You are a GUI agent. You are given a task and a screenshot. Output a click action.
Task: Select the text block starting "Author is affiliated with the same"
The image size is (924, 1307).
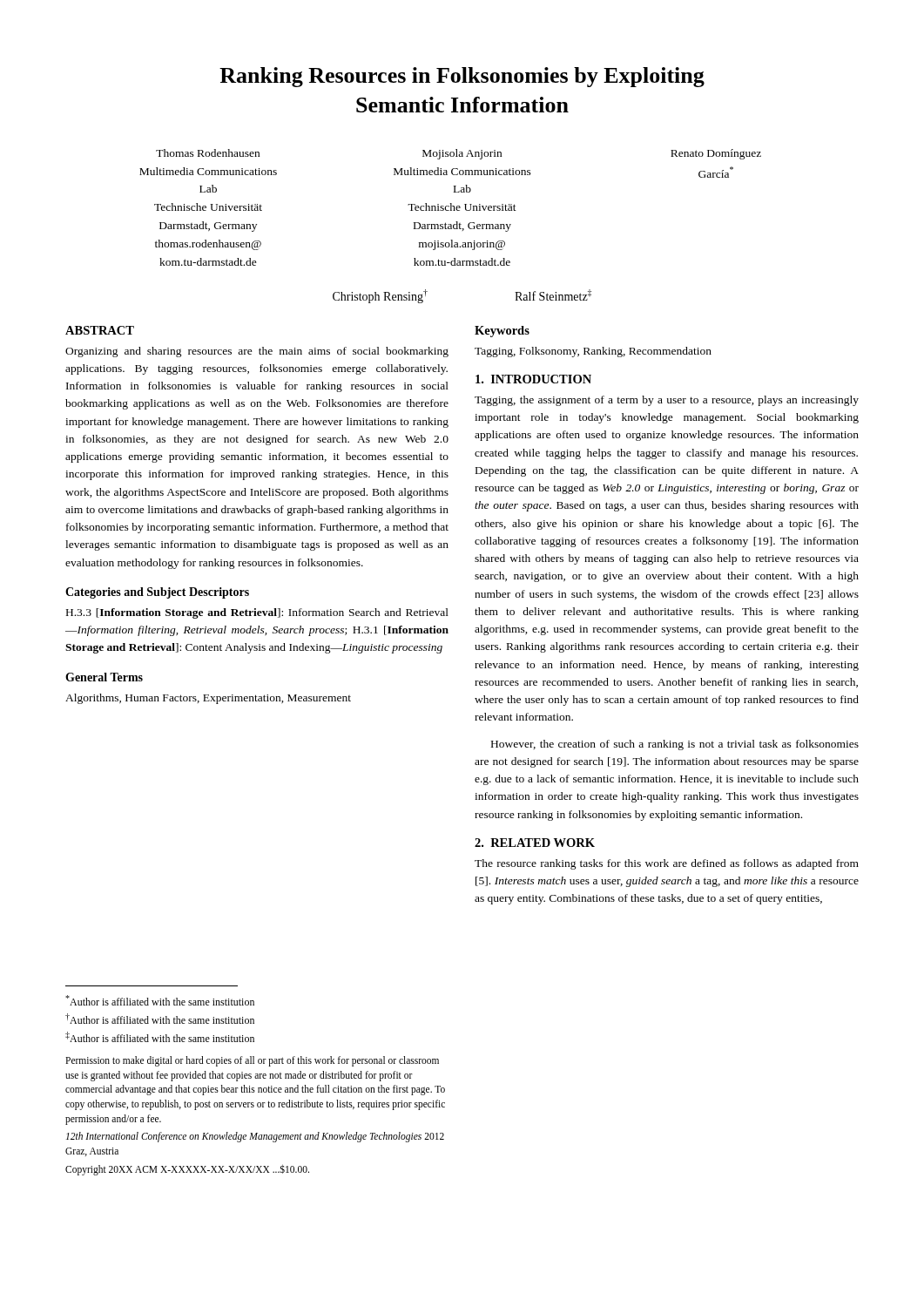click(x=160, y=1019)
